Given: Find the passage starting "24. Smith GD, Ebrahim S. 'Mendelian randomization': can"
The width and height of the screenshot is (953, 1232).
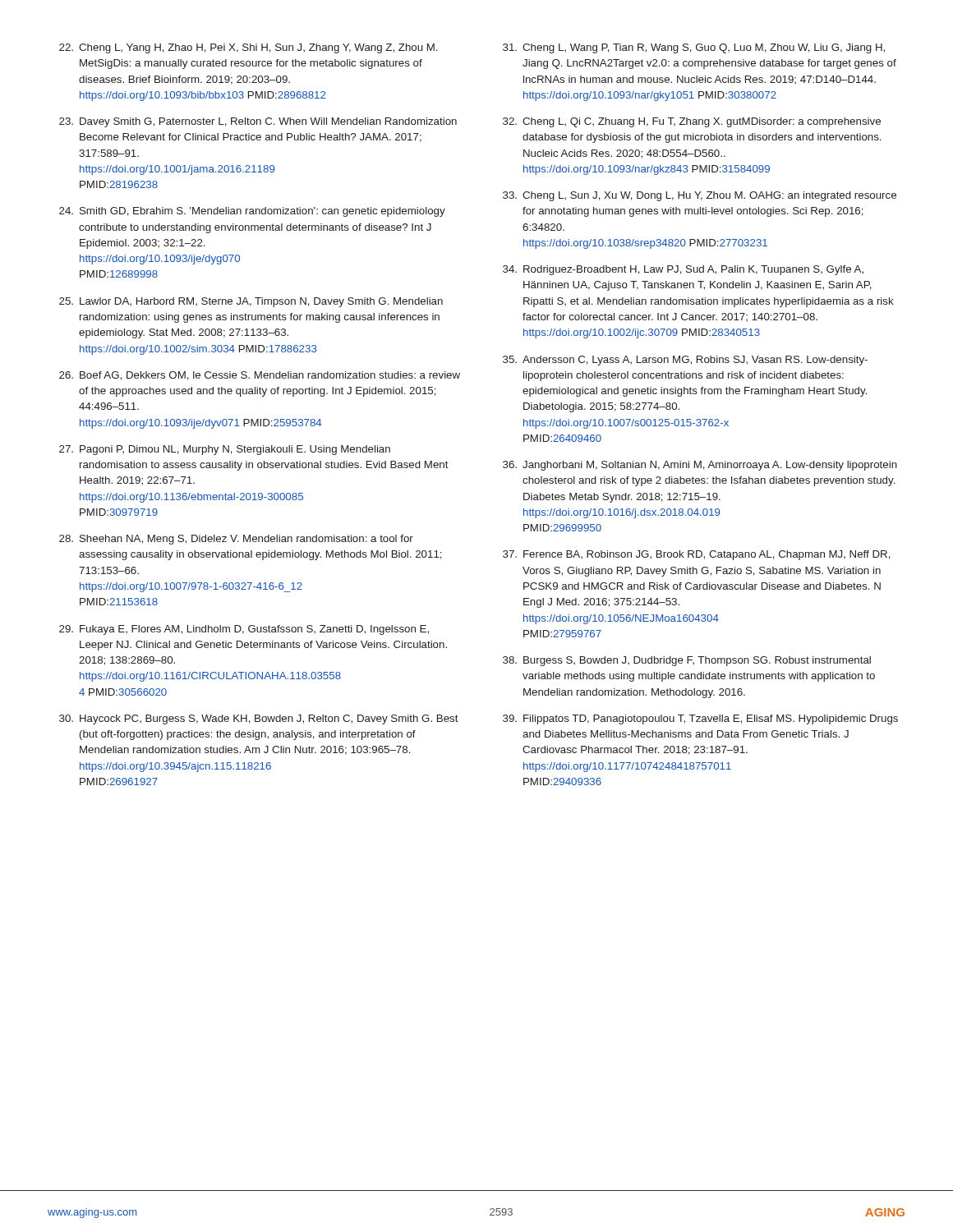Looking at the screenshot, I should (252, 212).
